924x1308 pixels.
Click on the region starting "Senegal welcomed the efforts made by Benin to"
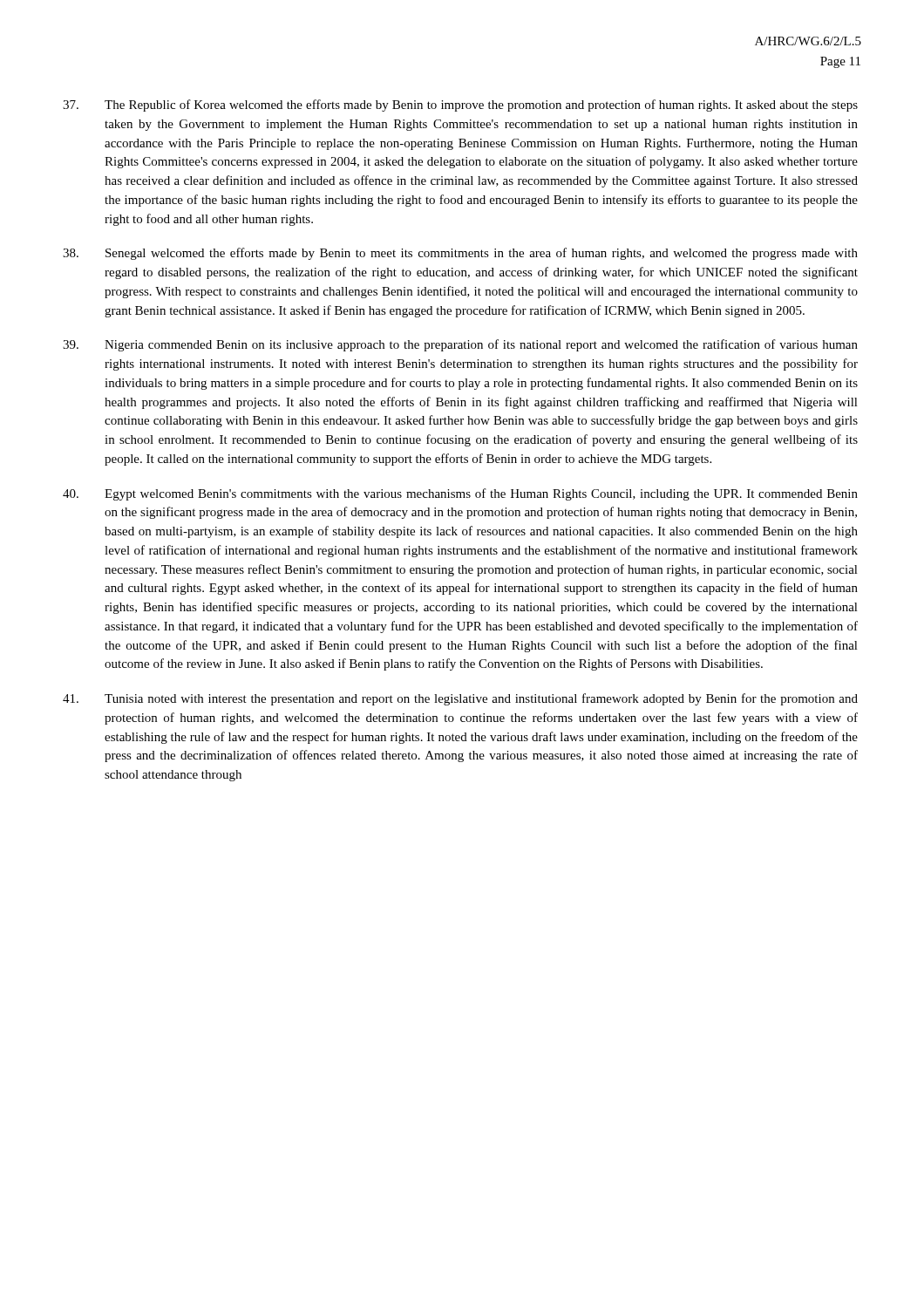pos(460,282)
